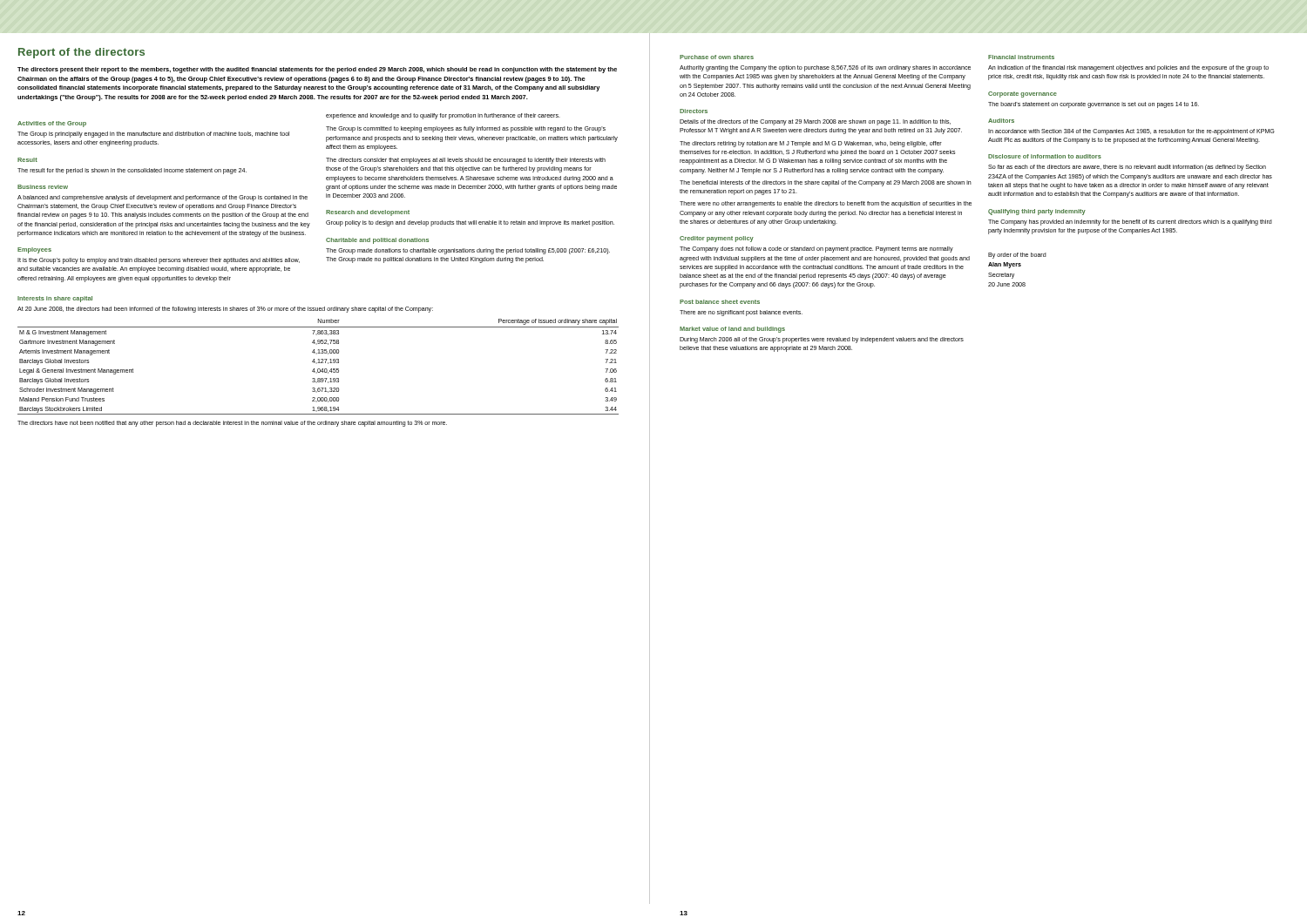Click the passage that begins "The directors consider that employees at all"
1307x924 pixels.
point(472,178)
